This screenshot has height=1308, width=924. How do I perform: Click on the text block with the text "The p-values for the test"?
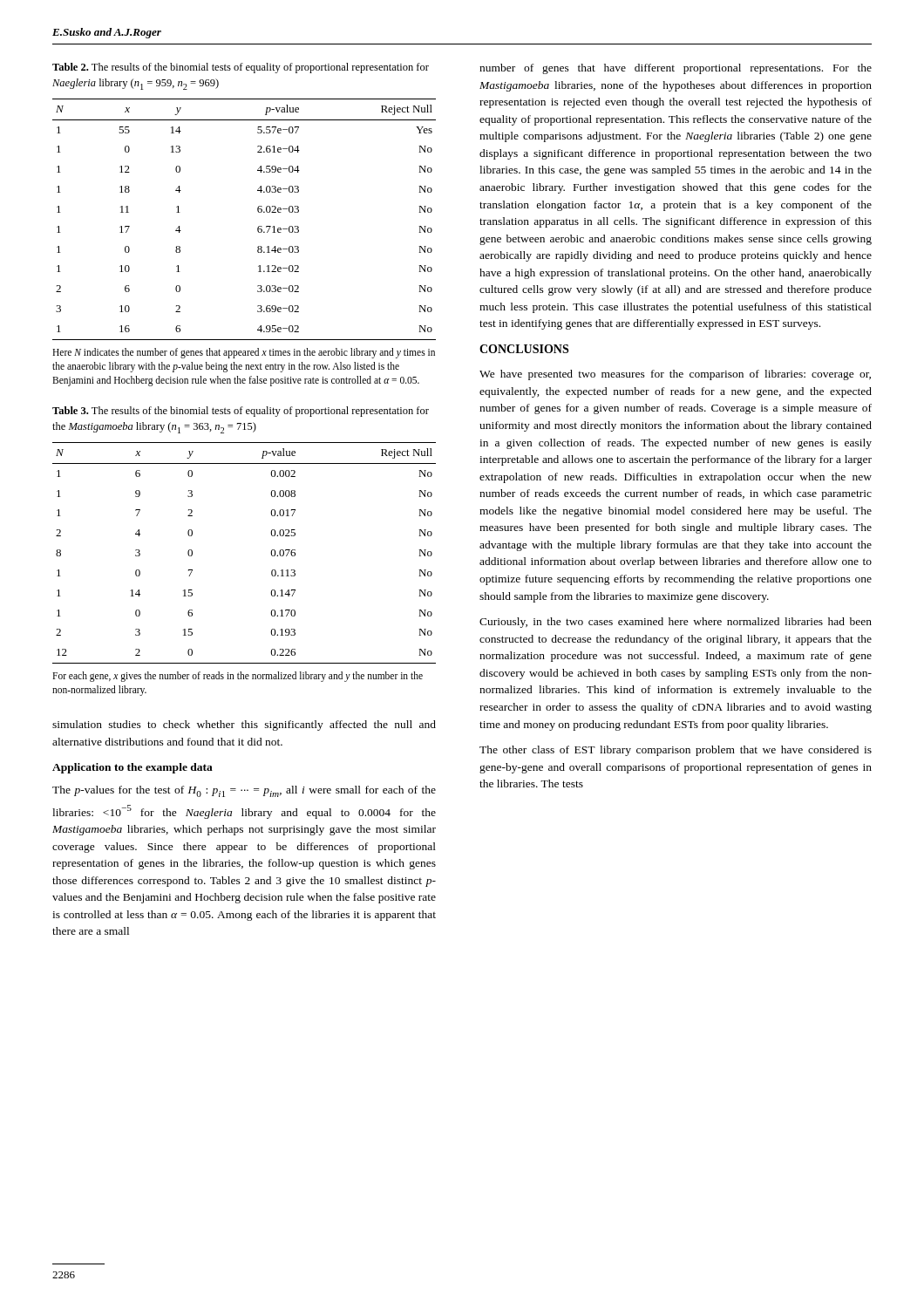[x=244, y=860]
